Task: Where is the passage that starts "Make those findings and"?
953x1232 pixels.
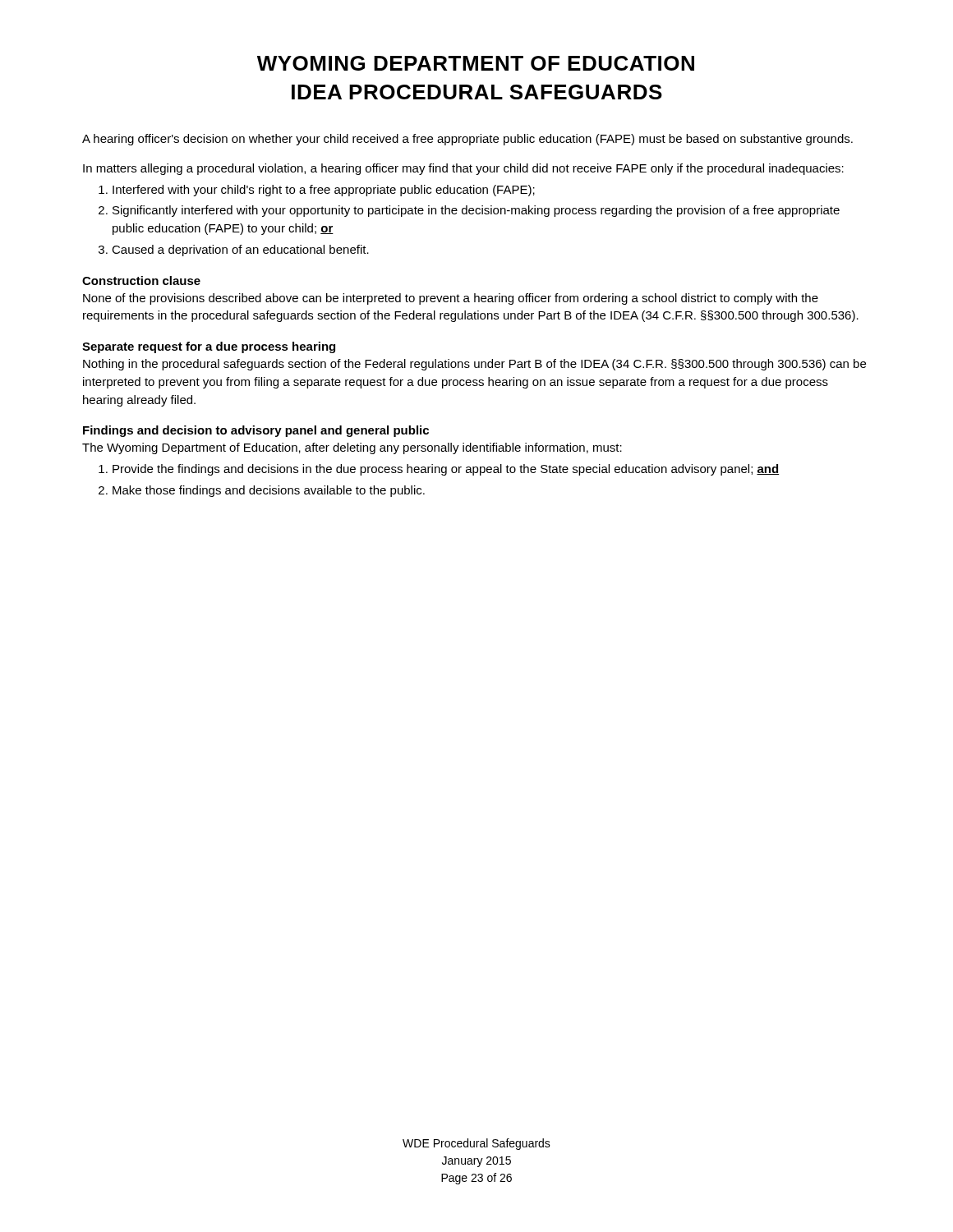Action: (x=269, y=490)
